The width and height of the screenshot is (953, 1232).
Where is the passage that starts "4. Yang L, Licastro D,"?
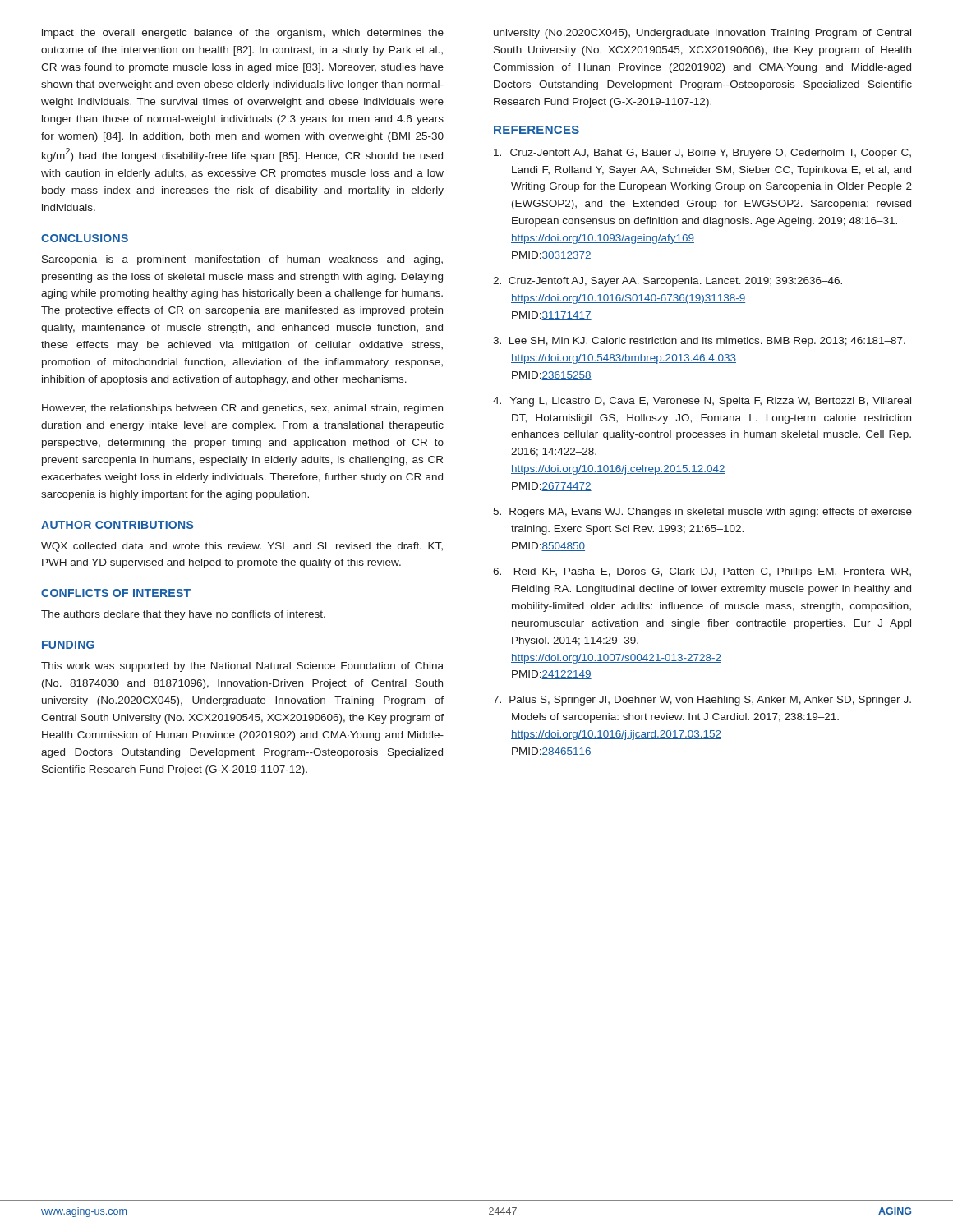tap(702, 443)
